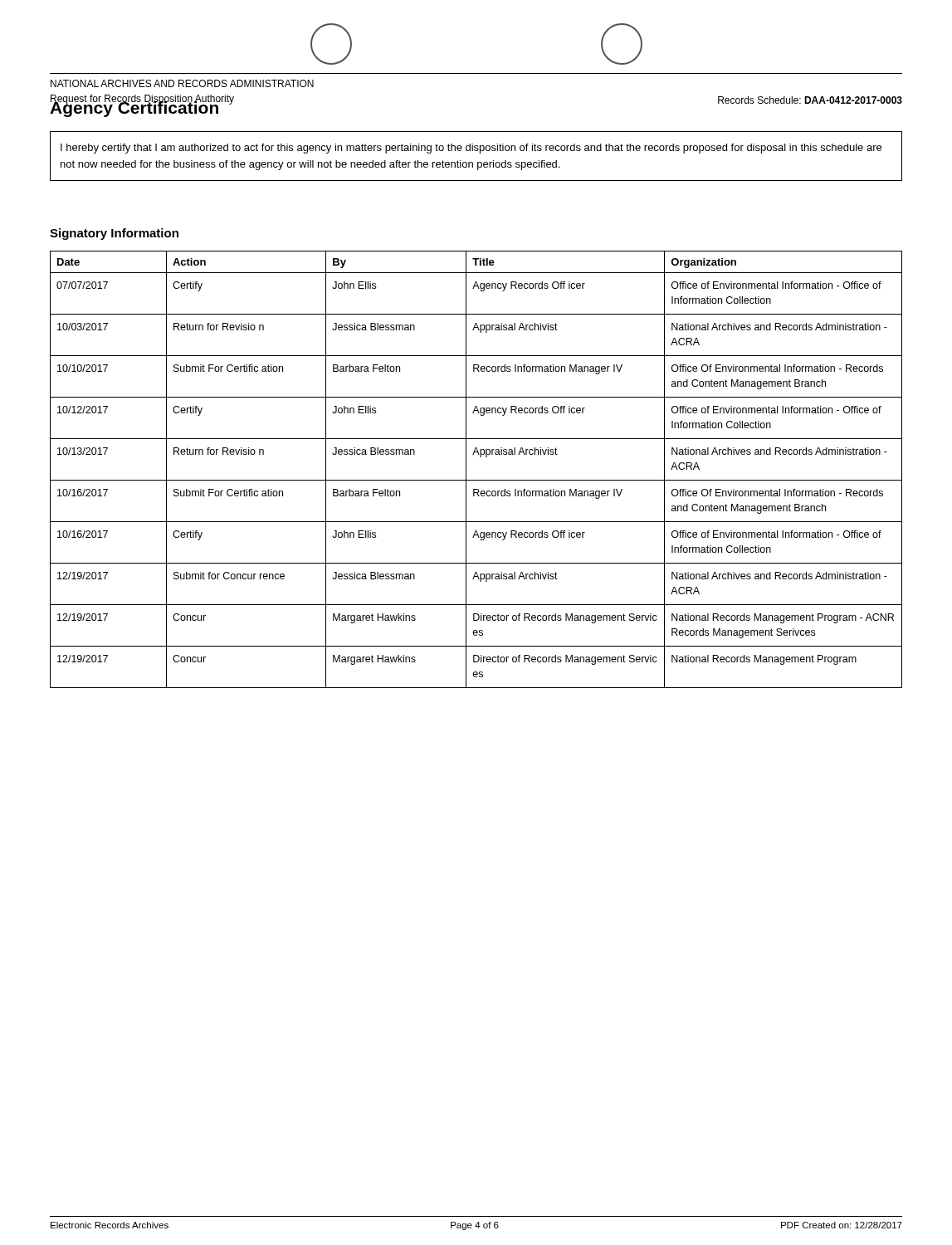Screen dimensions: 1245x952
Task: Locate the text block with the text "I hereby certify that I"
Action: coord(471,156)
